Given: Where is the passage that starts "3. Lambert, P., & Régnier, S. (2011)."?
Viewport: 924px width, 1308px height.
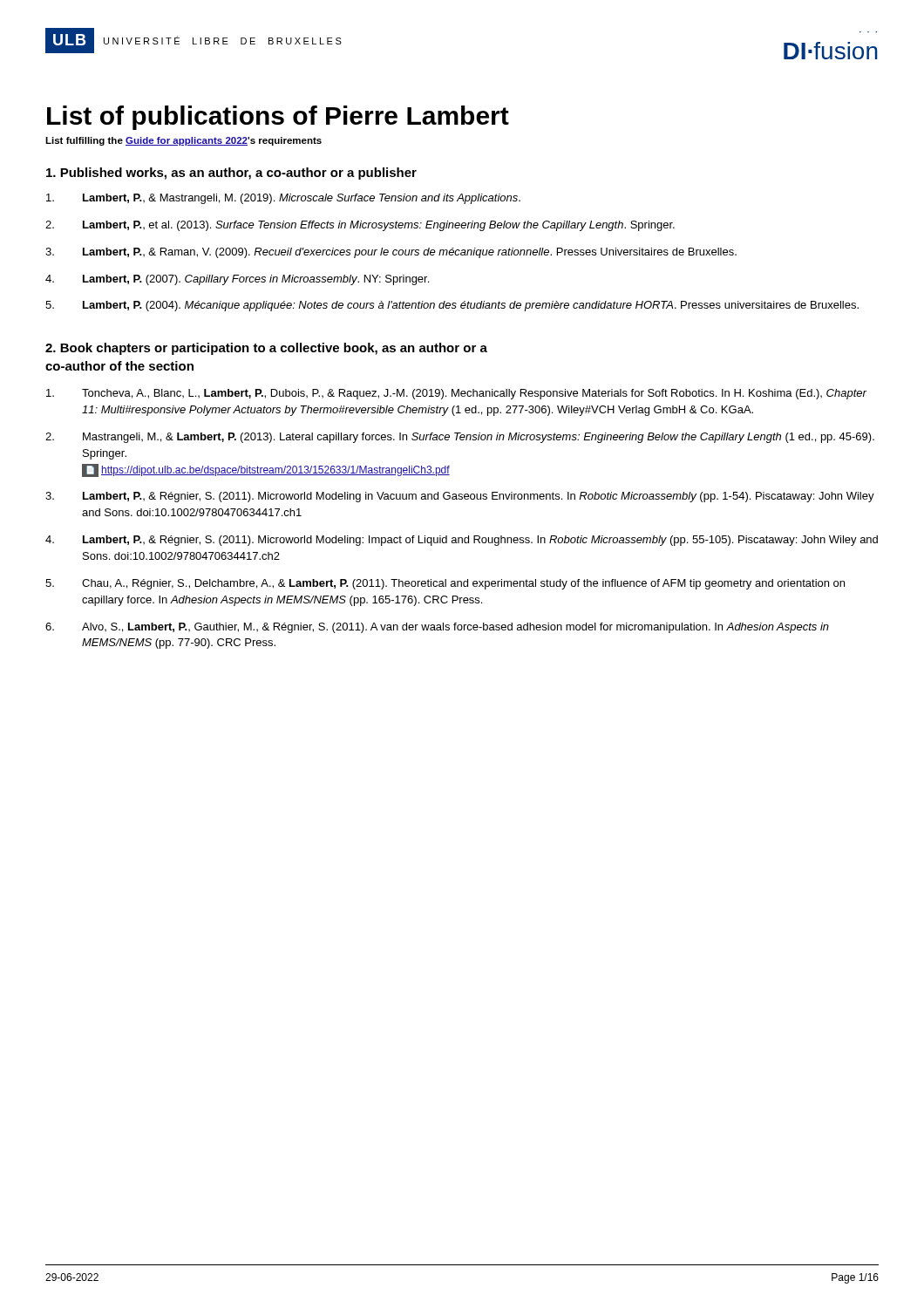Looking at the screenshot, I should pos(462,505).
